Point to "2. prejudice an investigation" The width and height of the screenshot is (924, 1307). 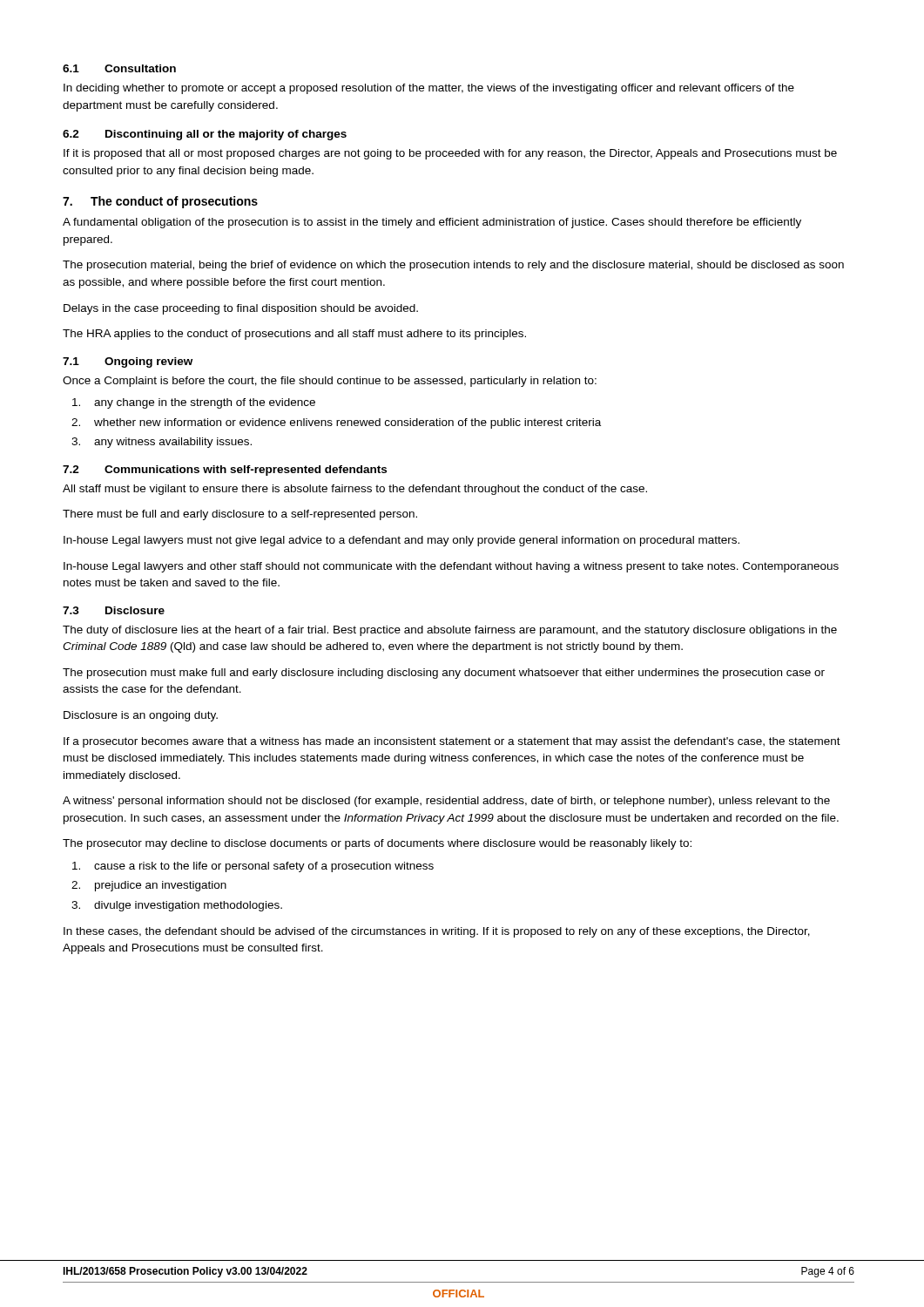click(x=149, y=885)
